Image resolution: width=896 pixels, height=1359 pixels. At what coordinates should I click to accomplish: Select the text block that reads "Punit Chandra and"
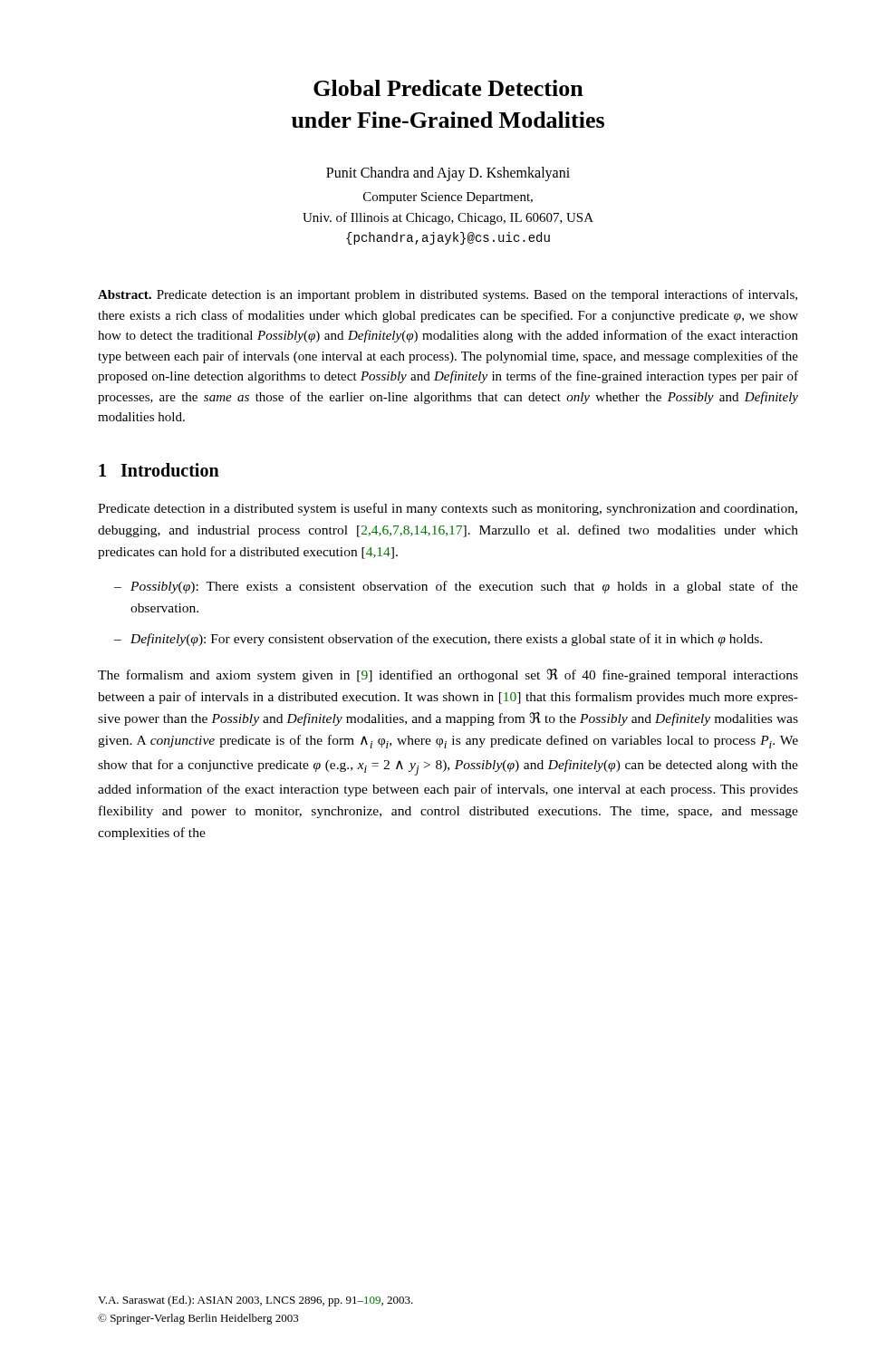click(448, 173)
